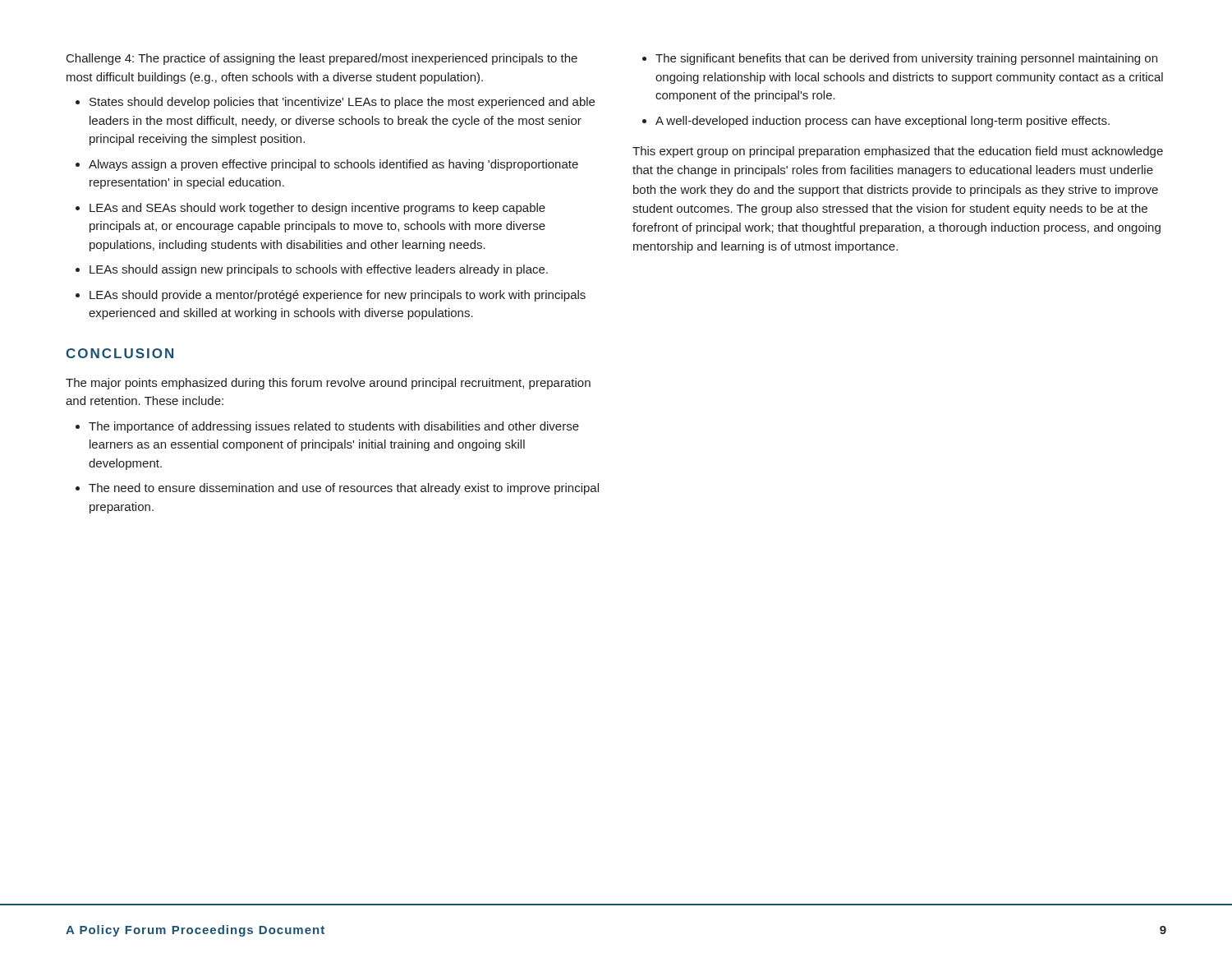Select the list item with the text "Always assign a proven effective principal to"
The height and width of the screenshot is (953, 1232).
[x=334, y=173]
